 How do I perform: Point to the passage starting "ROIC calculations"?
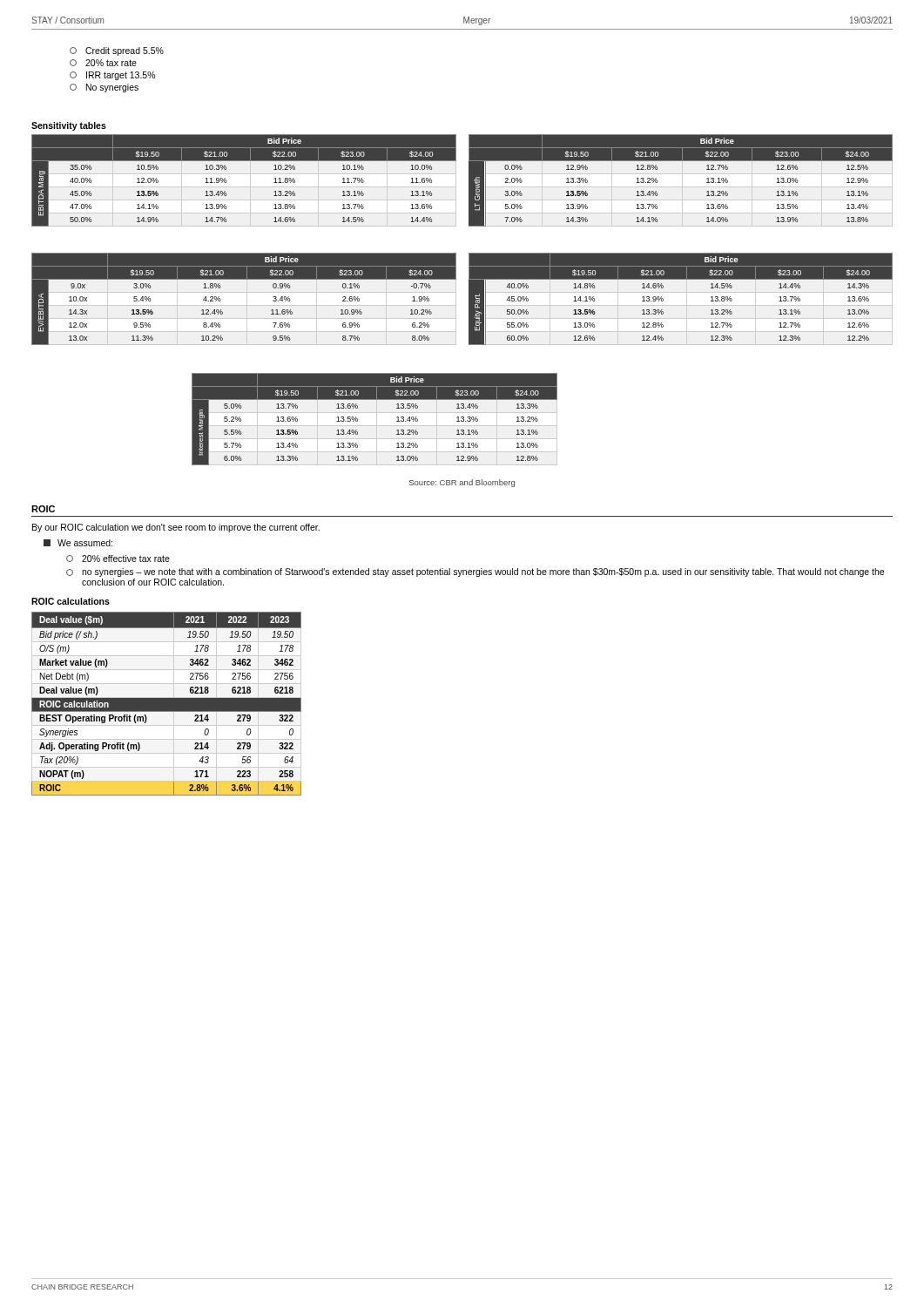click(x=70, y=601)
